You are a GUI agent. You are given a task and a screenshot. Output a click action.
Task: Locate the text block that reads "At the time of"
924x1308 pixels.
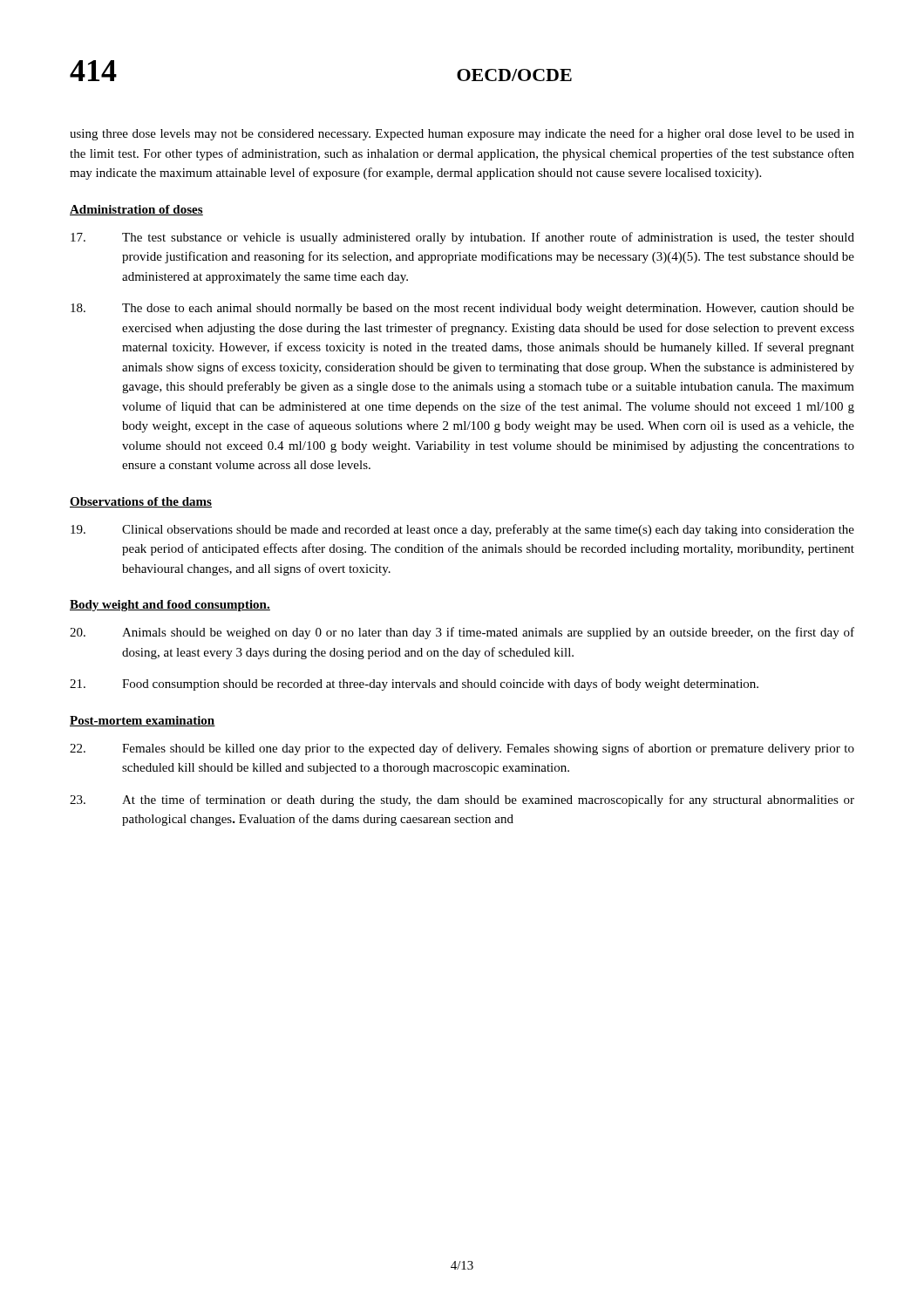tap(462, 809)
